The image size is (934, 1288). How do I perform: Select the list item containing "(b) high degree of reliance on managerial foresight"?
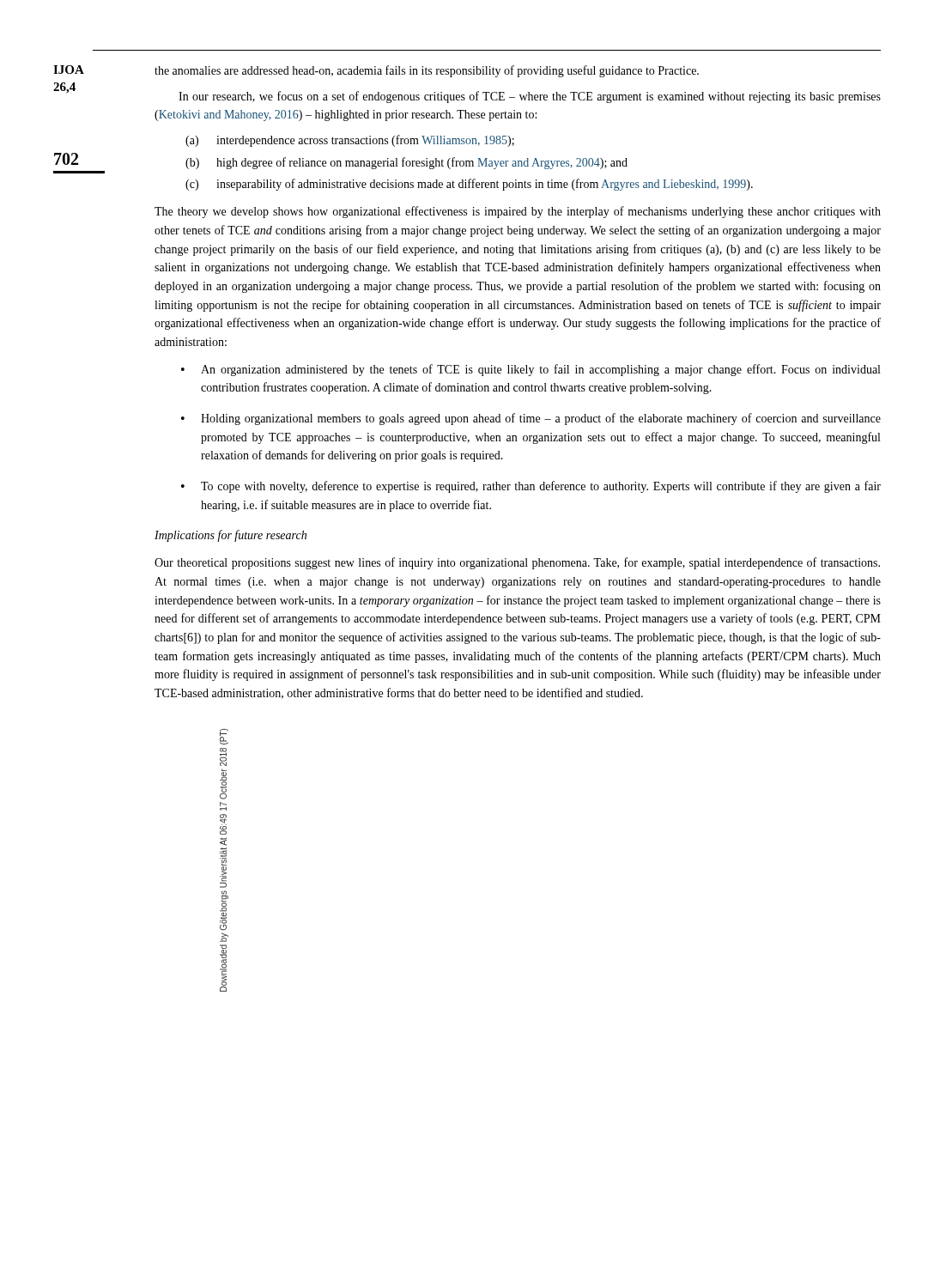[518, 163]
